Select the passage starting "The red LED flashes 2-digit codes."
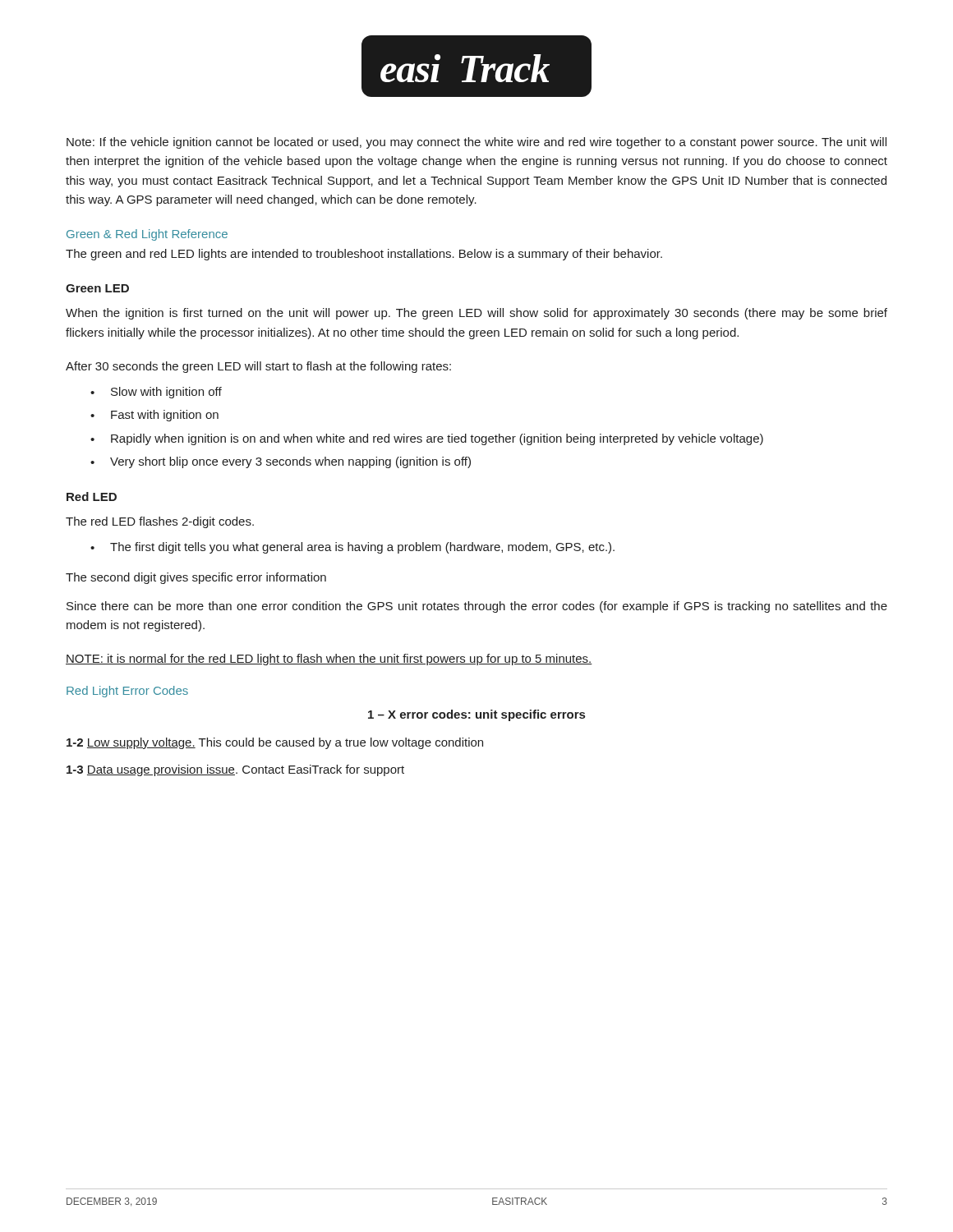 click(160, 521)
